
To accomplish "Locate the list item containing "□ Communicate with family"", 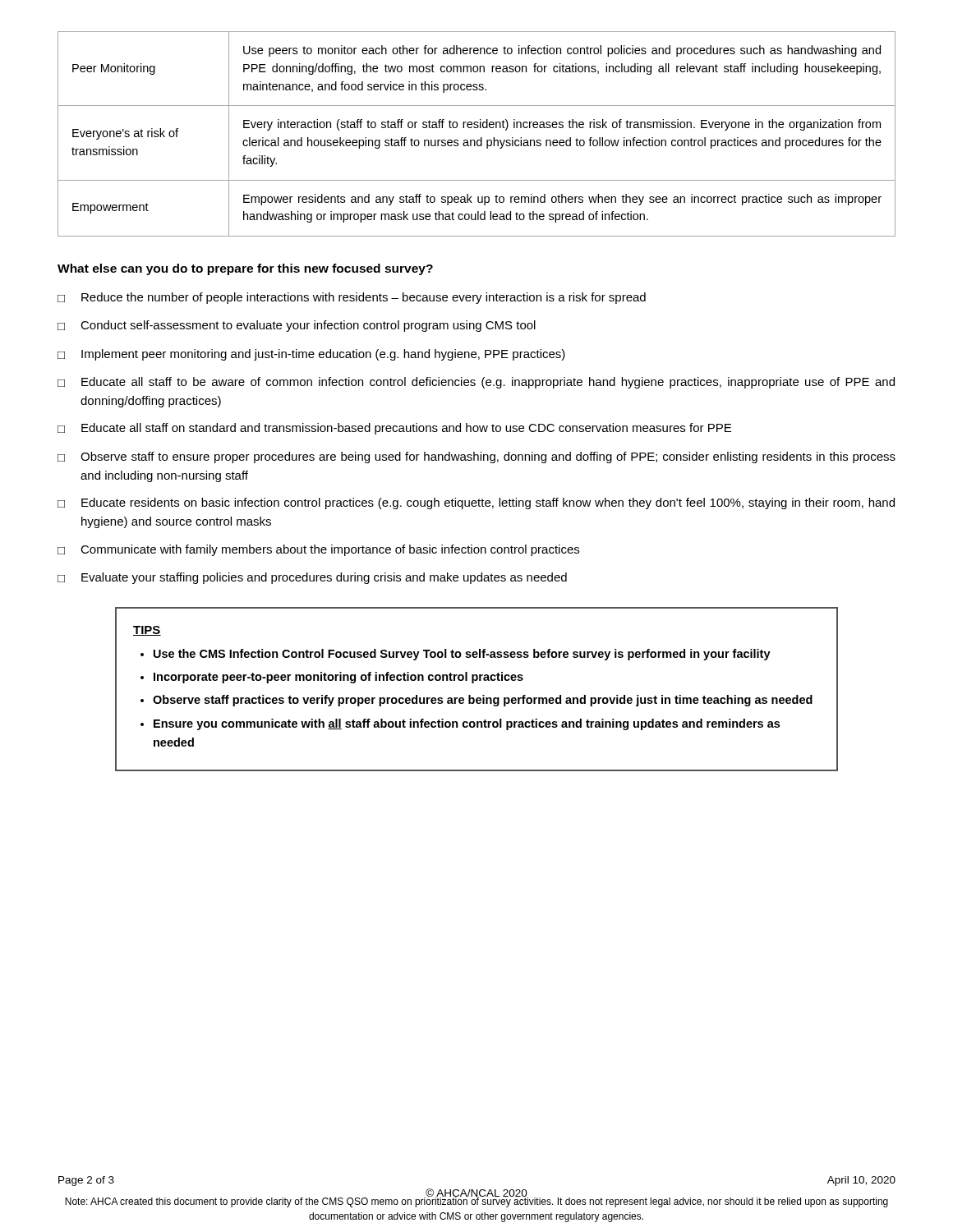I will pyautogui.click(x=476, y=549).
